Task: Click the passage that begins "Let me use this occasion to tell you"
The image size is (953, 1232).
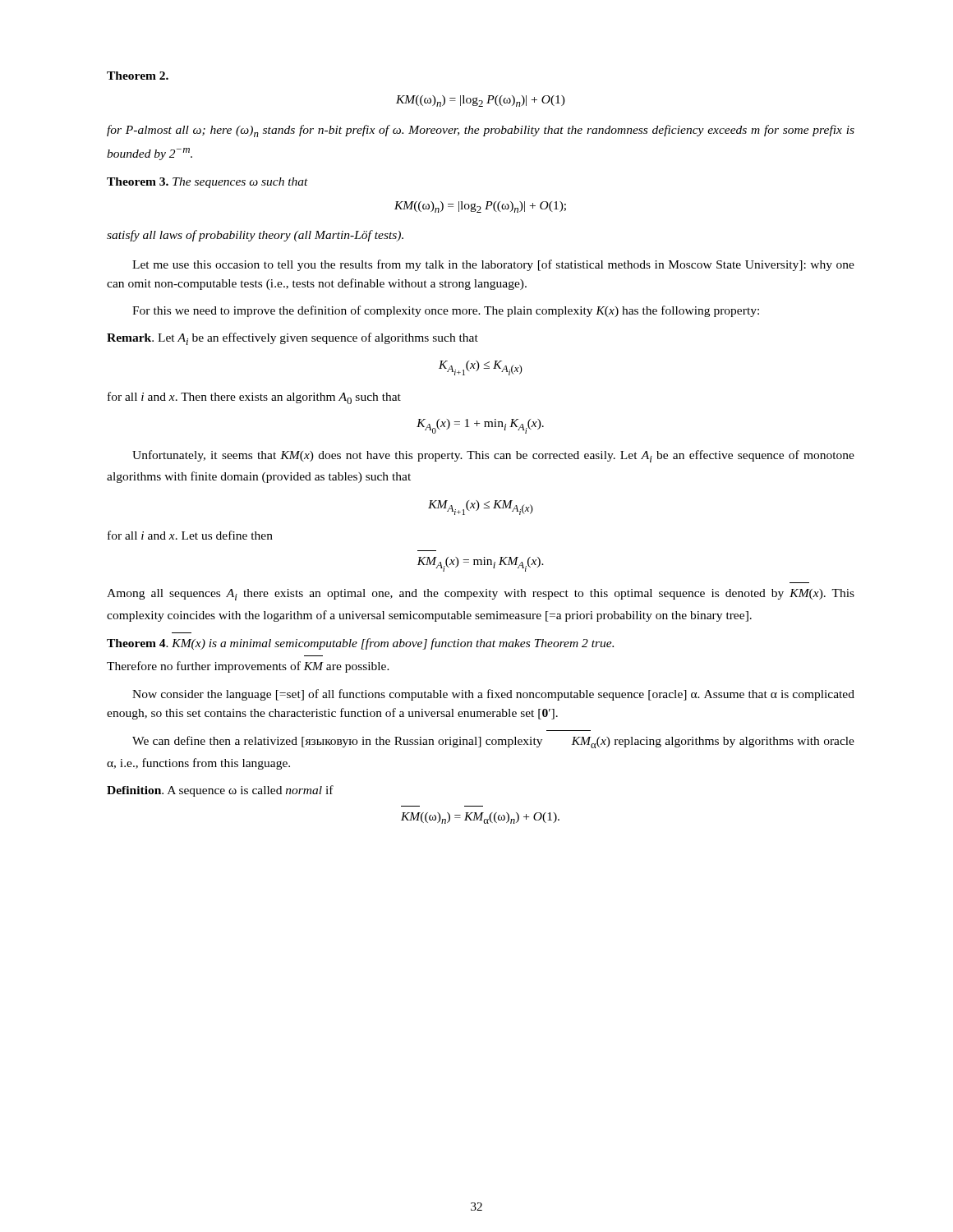Action: coord(481,273)
